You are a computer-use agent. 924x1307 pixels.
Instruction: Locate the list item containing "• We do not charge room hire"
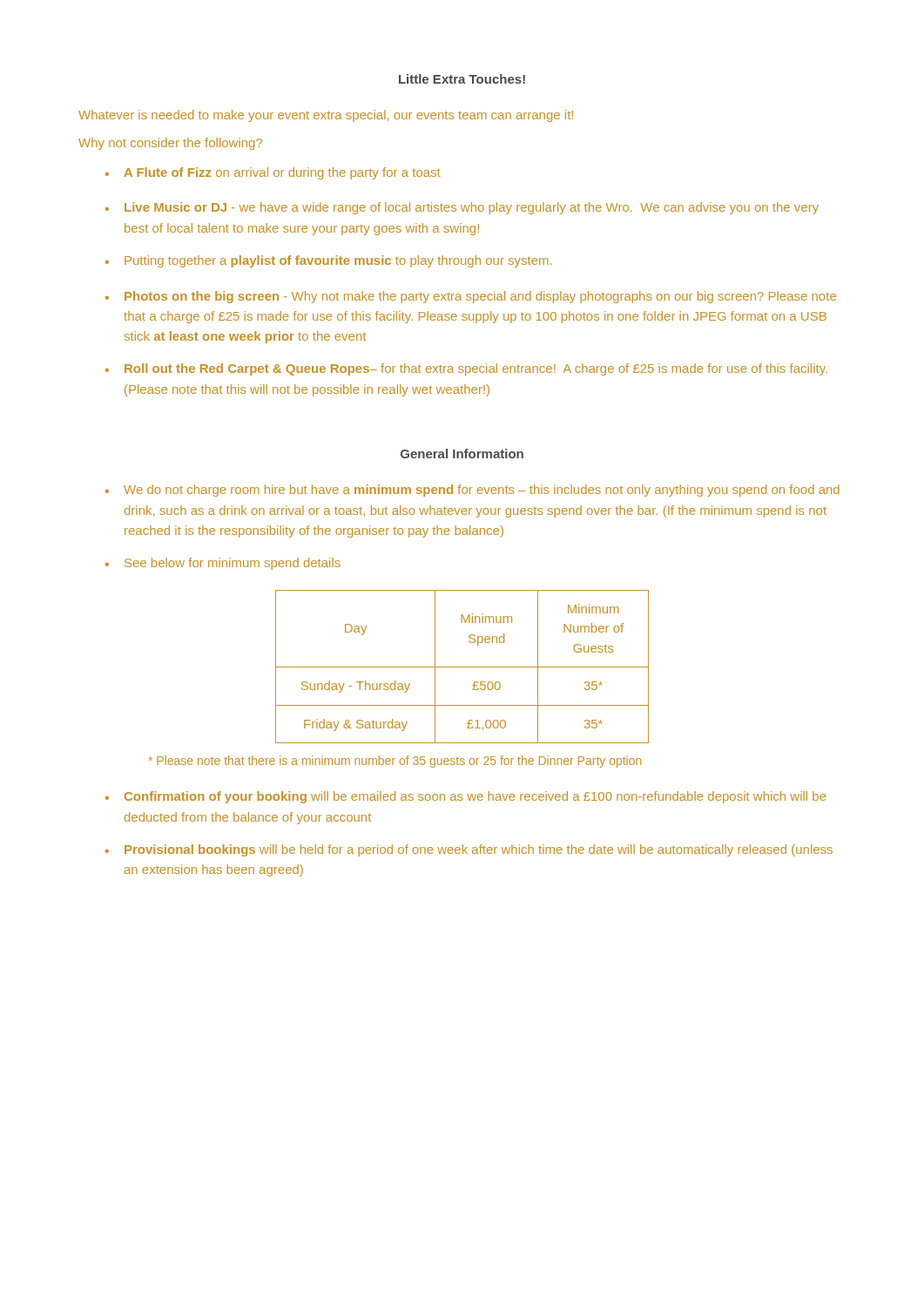(x=475, y=510)
